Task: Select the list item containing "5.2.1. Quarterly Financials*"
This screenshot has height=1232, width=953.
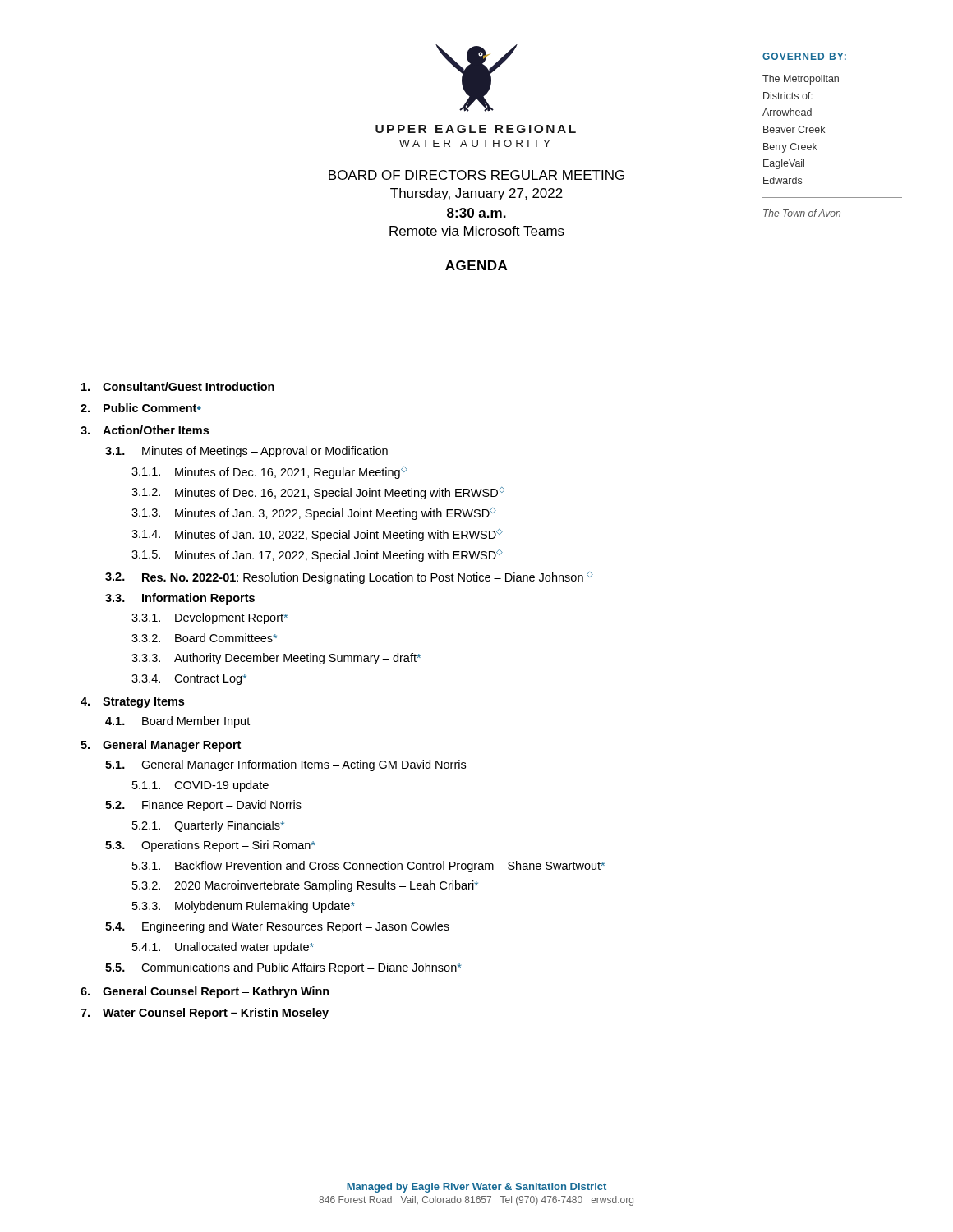Action: click(208, 825)
